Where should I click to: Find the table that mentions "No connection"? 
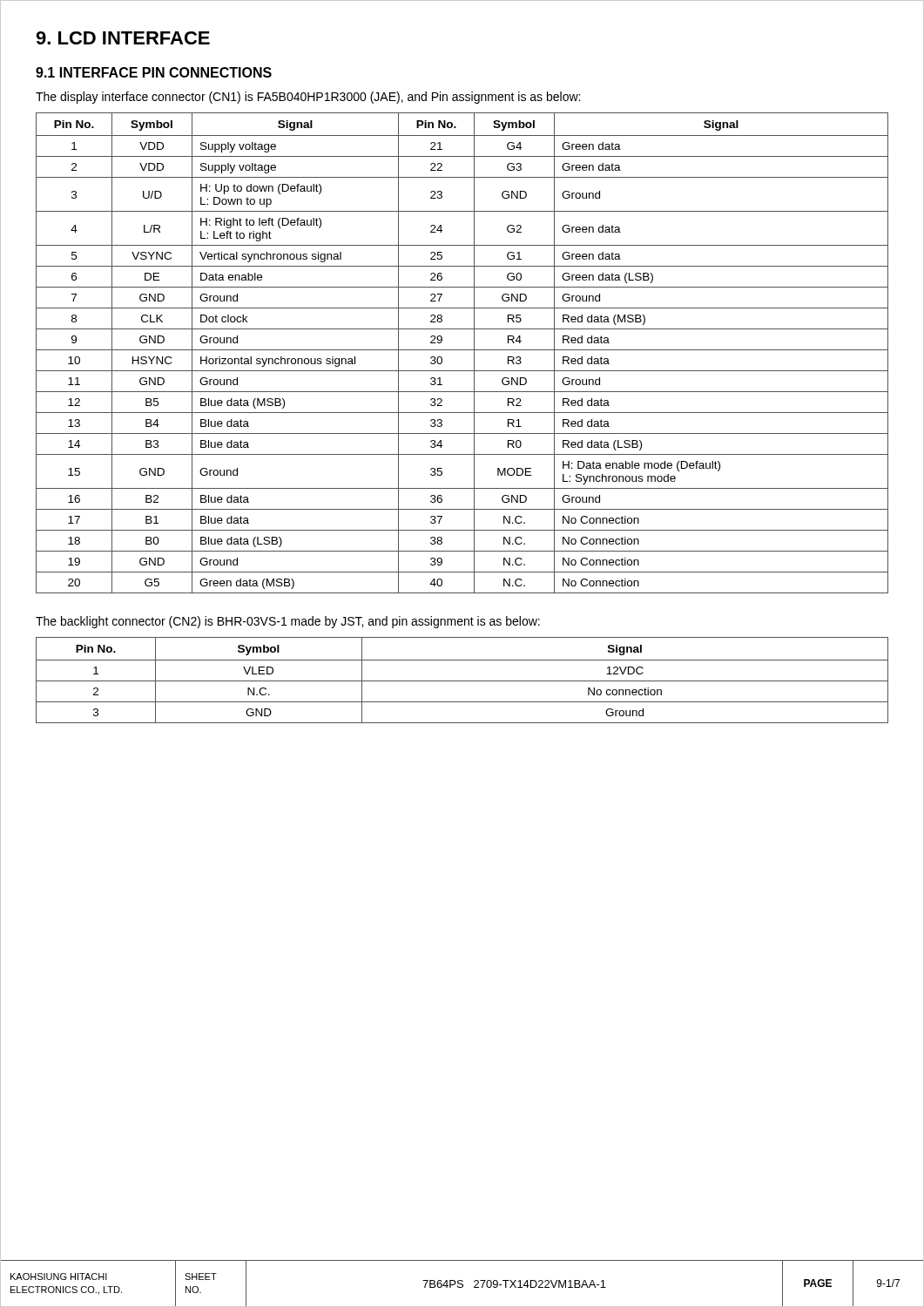click(x=462, y=680)
